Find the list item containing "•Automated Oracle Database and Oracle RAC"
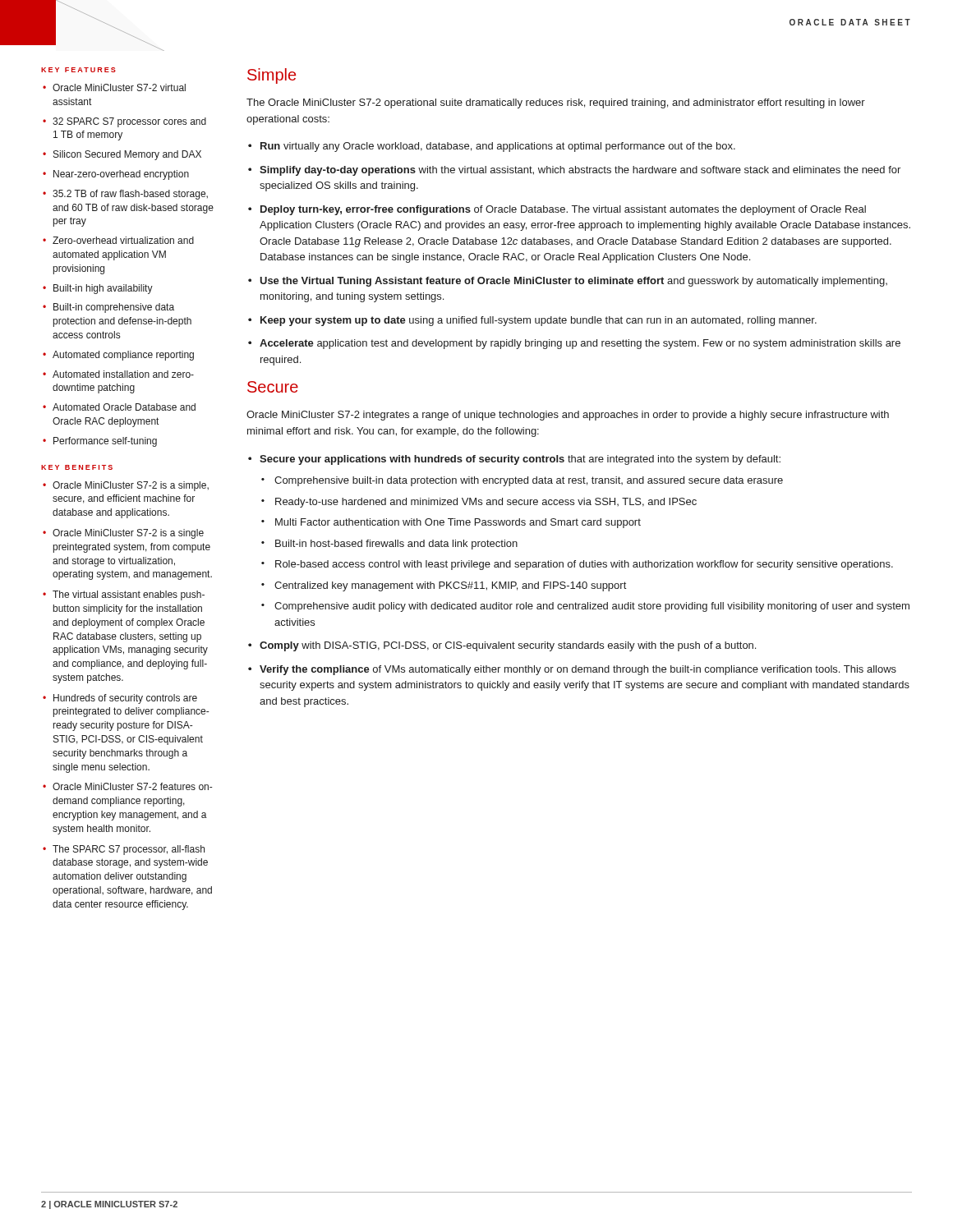The height and width of the screenshot is (1232, 953). [x=119, y=414]
